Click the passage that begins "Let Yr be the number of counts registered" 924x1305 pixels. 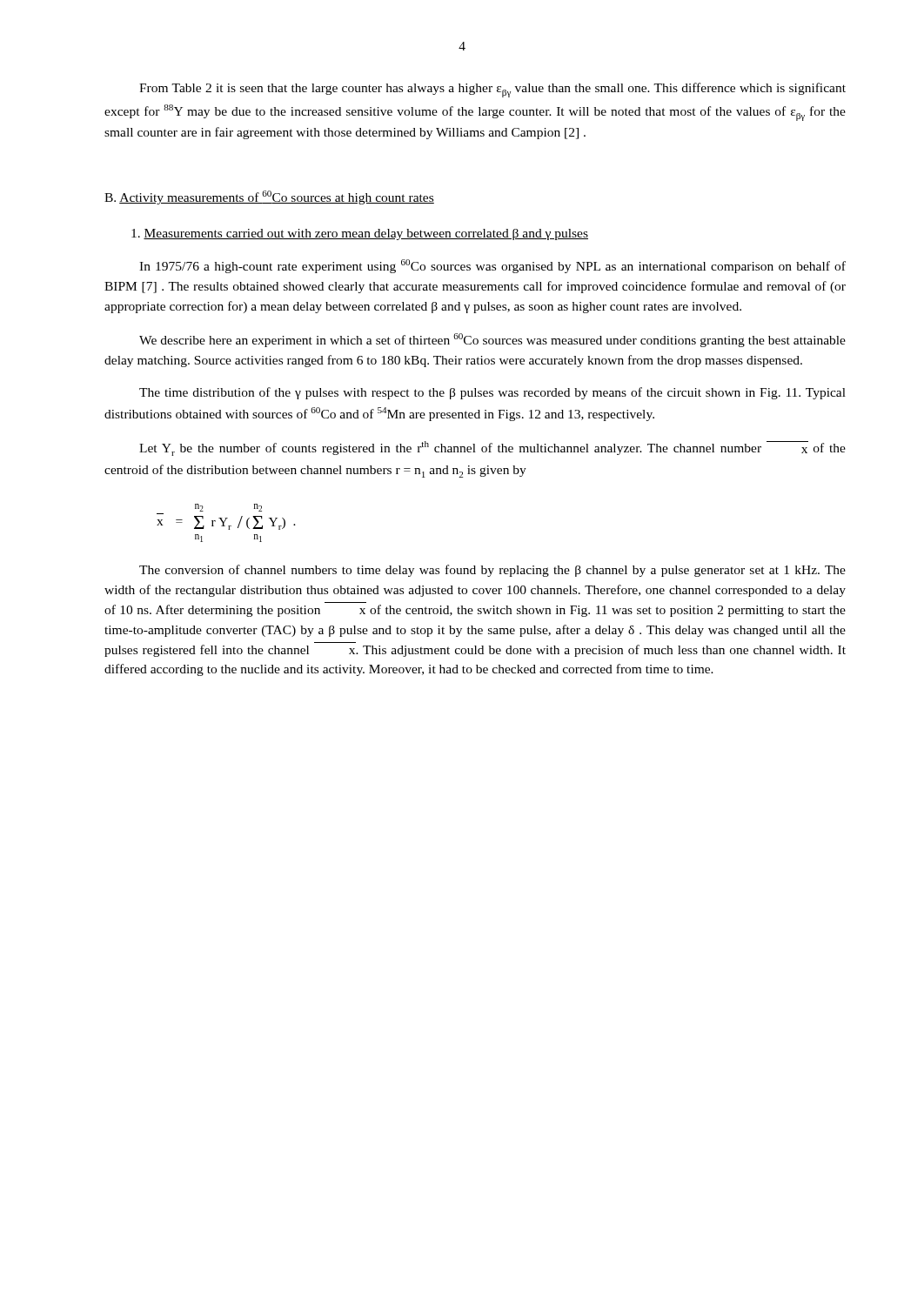click(475, 459)
